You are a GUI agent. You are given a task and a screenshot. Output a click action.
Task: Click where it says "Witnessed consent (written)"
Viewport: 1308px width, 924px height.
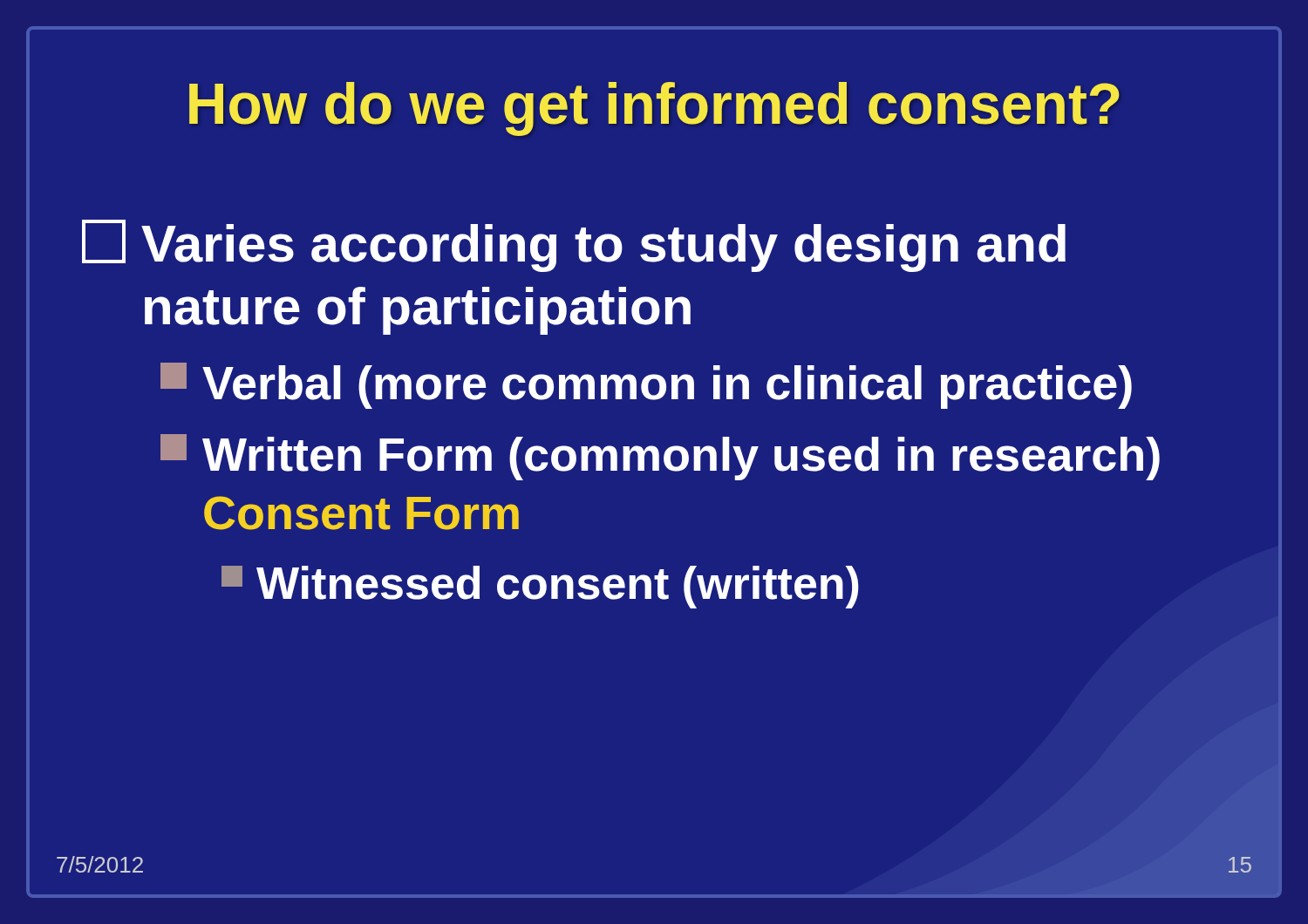click(541, 583)
